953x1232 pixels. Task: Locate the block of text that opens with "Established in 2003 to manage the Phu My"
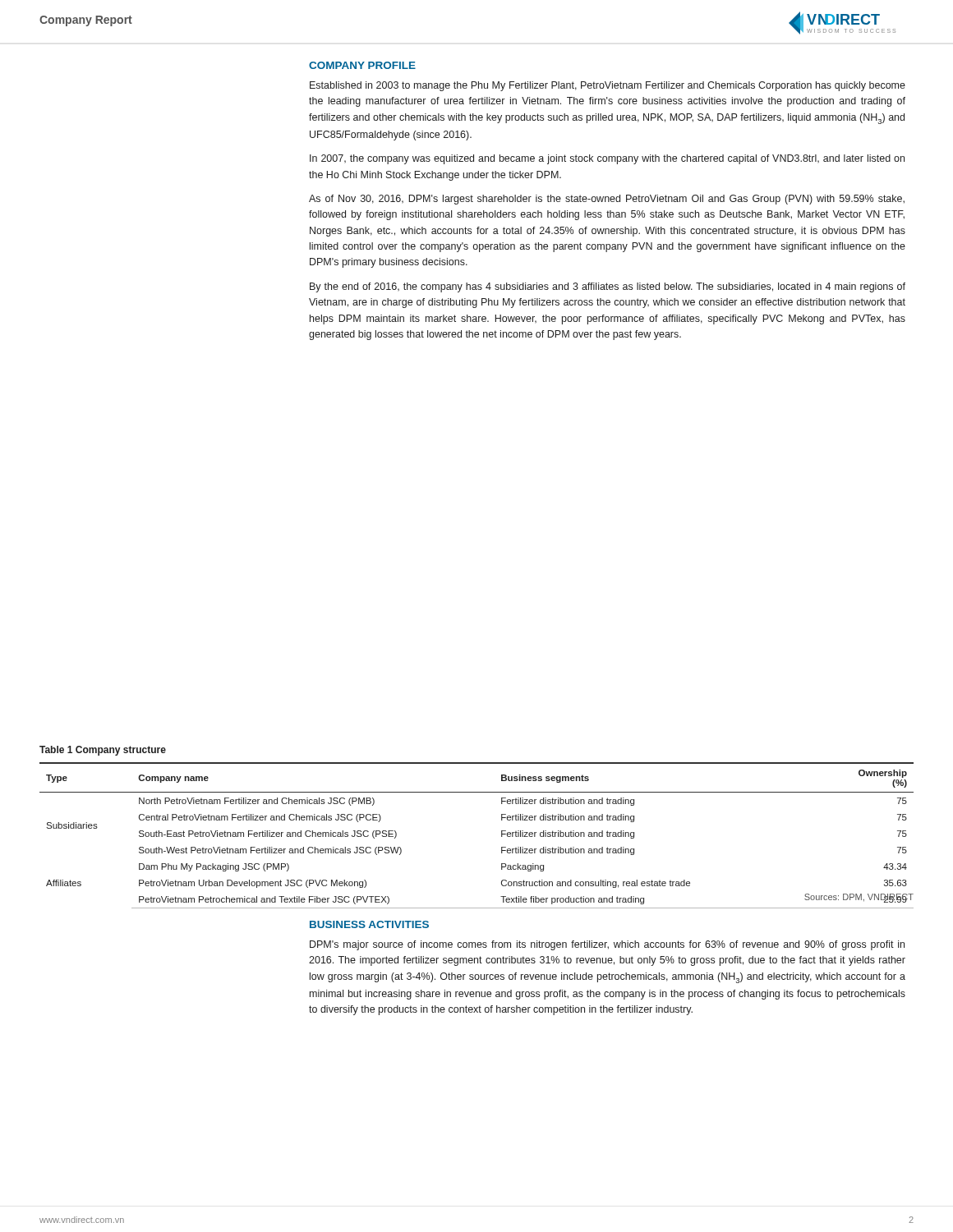click(x=607, y=110)
